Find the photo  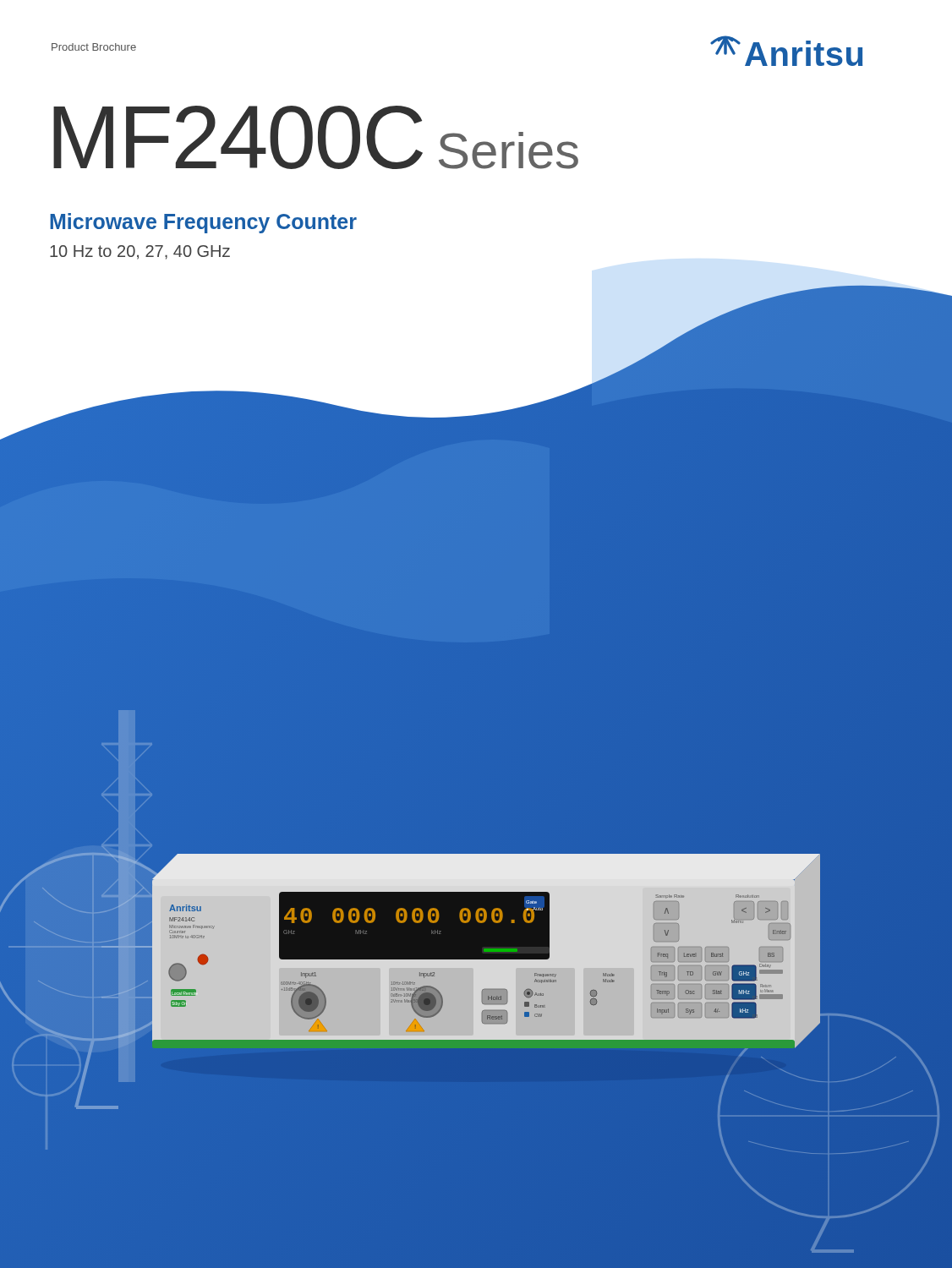[476, 778]
